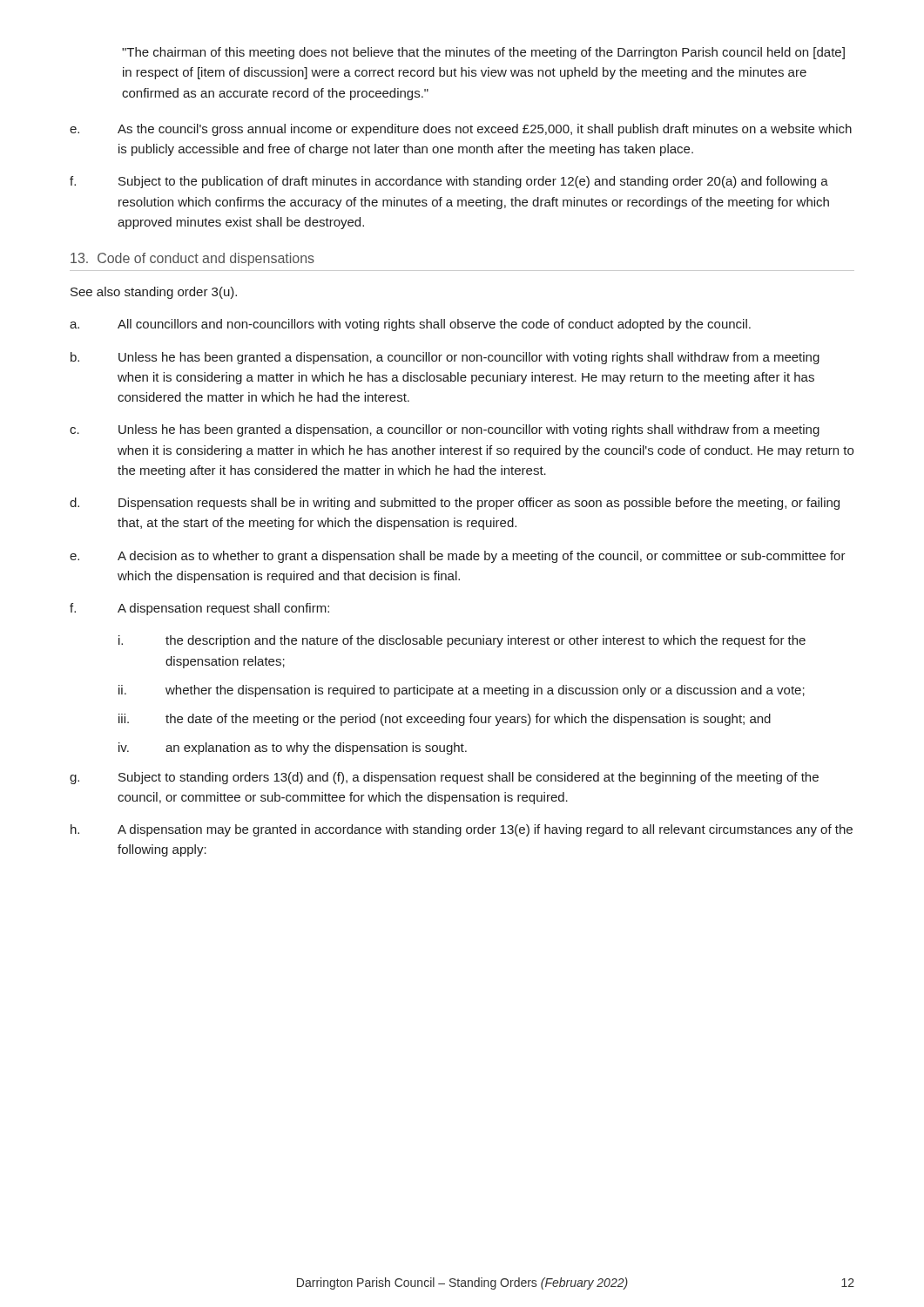Where is the passage that starts "ii. whether the dispensation is required"?
Viewport: 924px width, 1307px height.
pyautogui.click(x=486, y=690)
